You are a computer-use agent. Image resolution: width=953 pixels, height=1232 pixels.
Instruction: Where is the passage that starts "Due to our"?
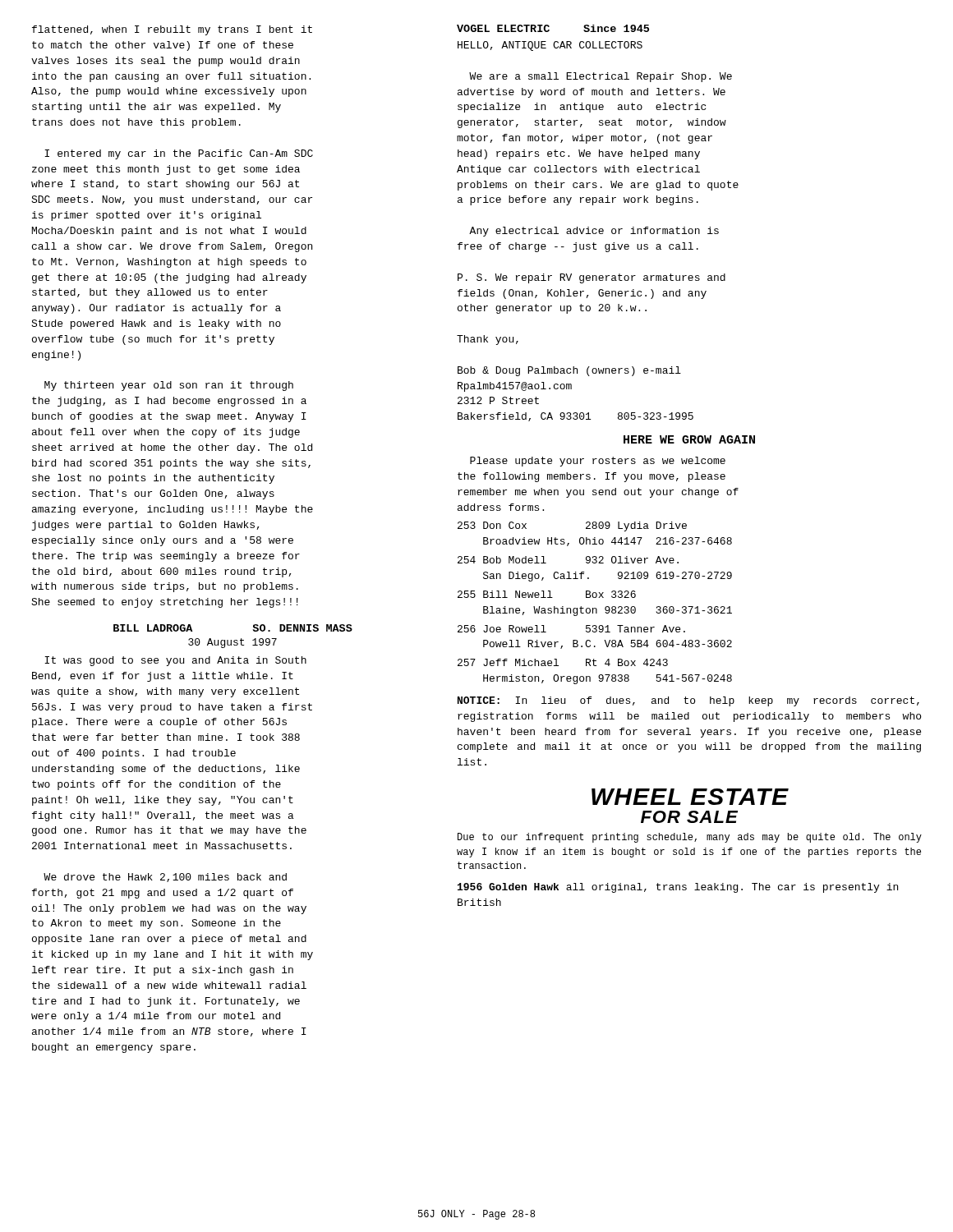point(689,852)
